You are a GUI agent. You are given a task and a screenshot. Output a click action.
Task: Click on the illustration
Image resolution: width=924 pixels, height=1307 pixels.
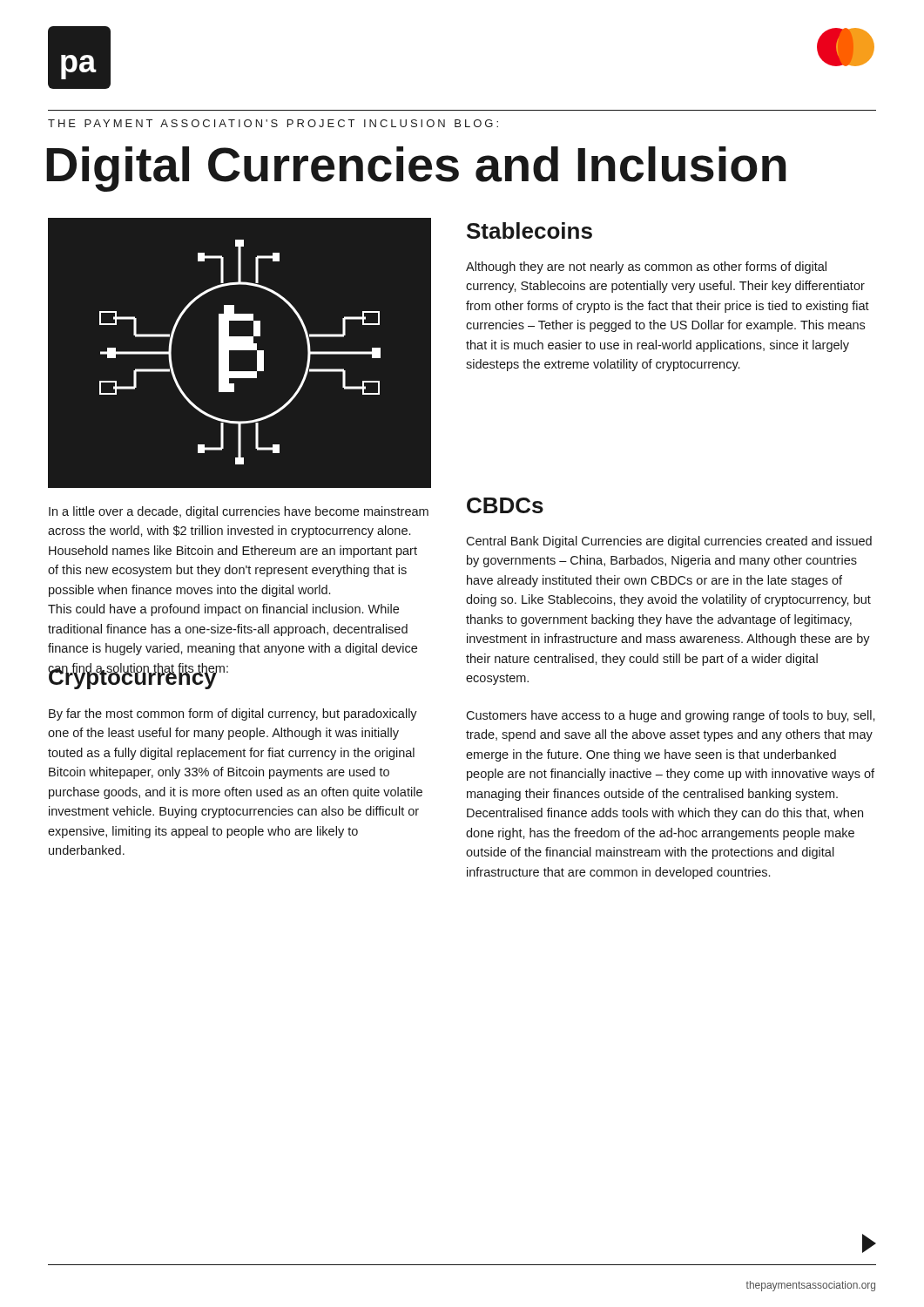click(x=239, y=353)
